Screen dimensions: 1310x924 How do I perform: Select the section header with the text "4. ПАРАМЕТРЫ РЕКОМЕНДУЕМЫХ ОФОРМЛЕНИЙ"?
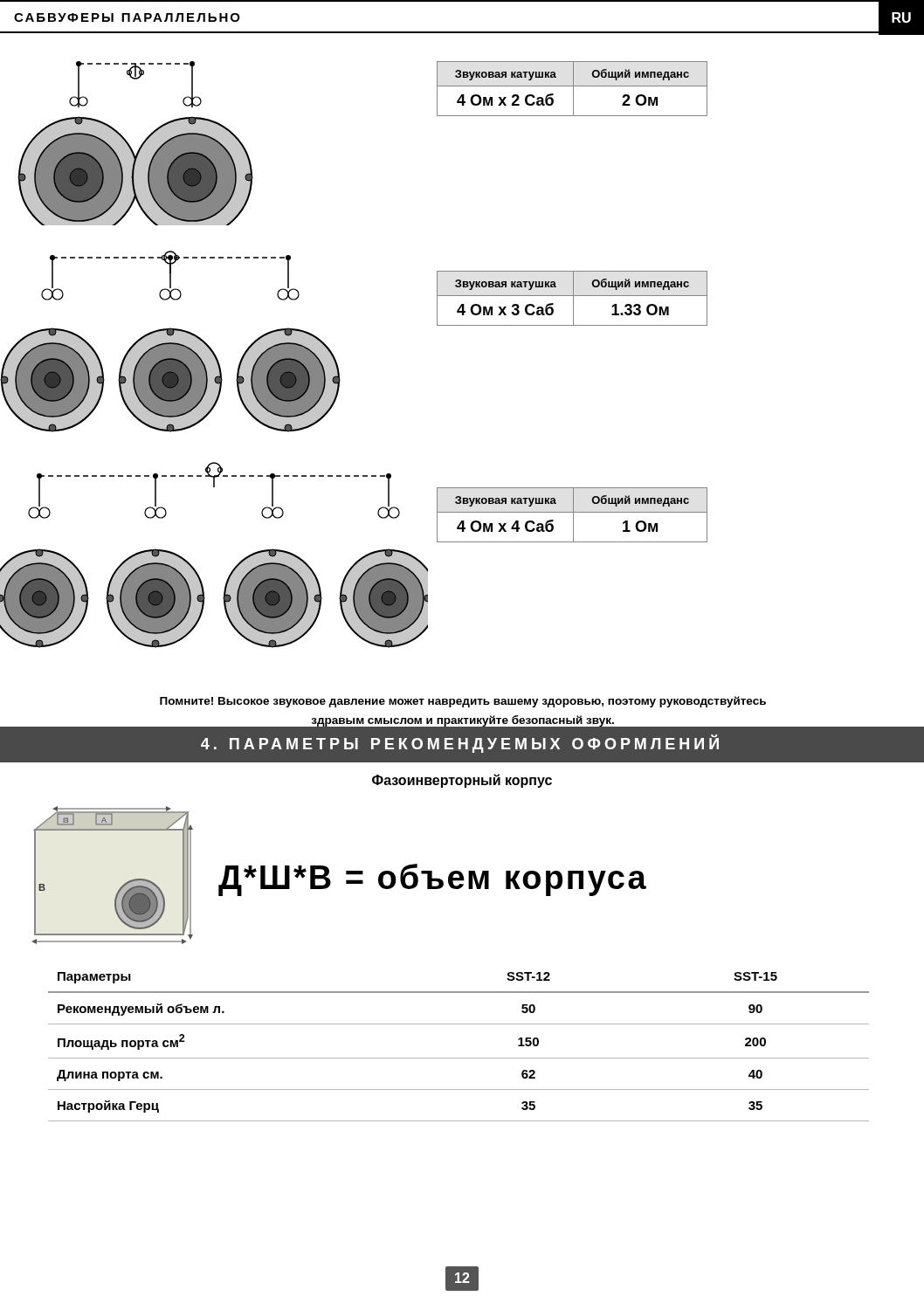462,745
